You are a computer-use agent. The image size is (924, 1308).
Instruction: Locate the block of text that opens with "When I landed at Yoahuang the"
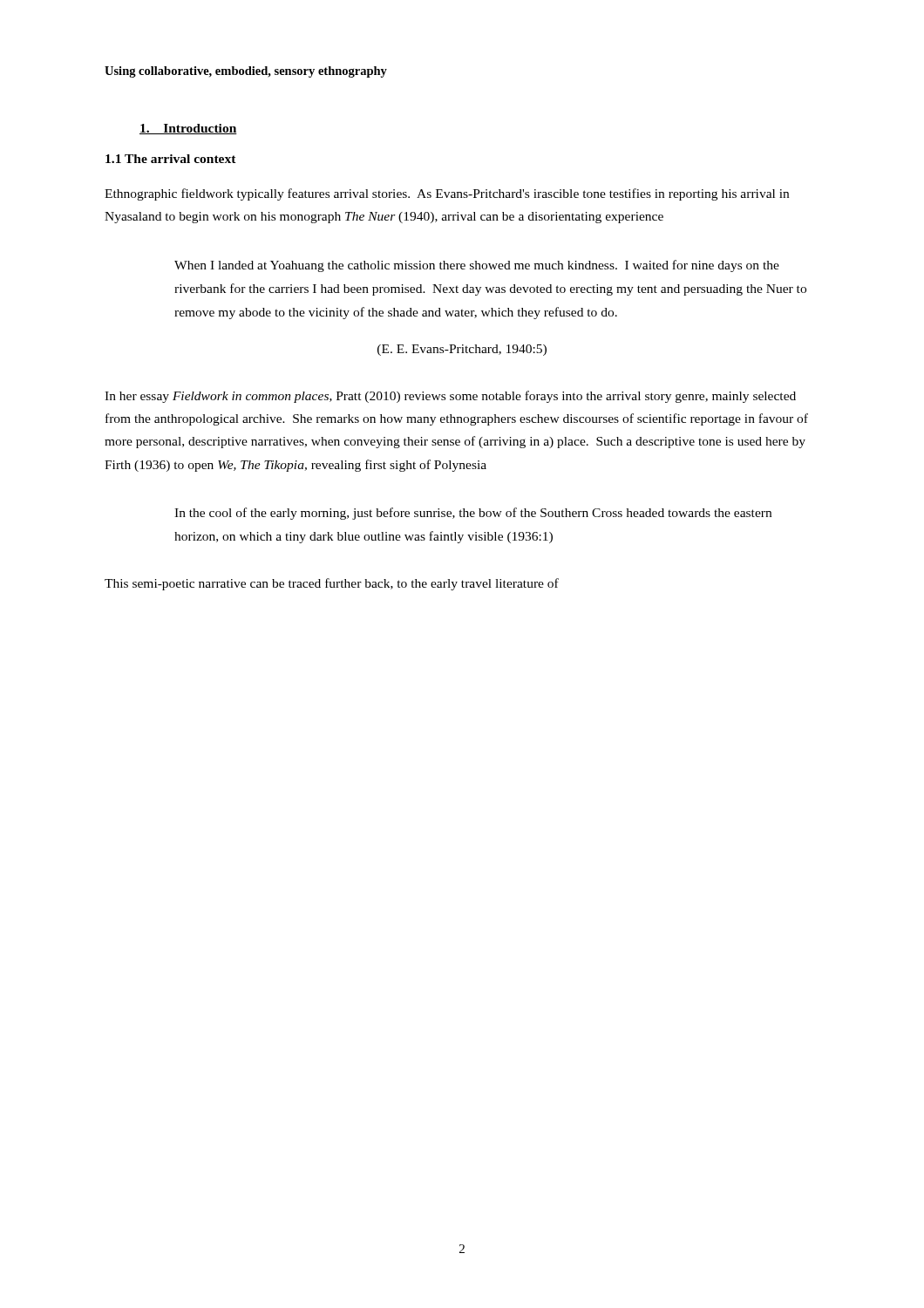pyautogui.click(x=491, y=288)
